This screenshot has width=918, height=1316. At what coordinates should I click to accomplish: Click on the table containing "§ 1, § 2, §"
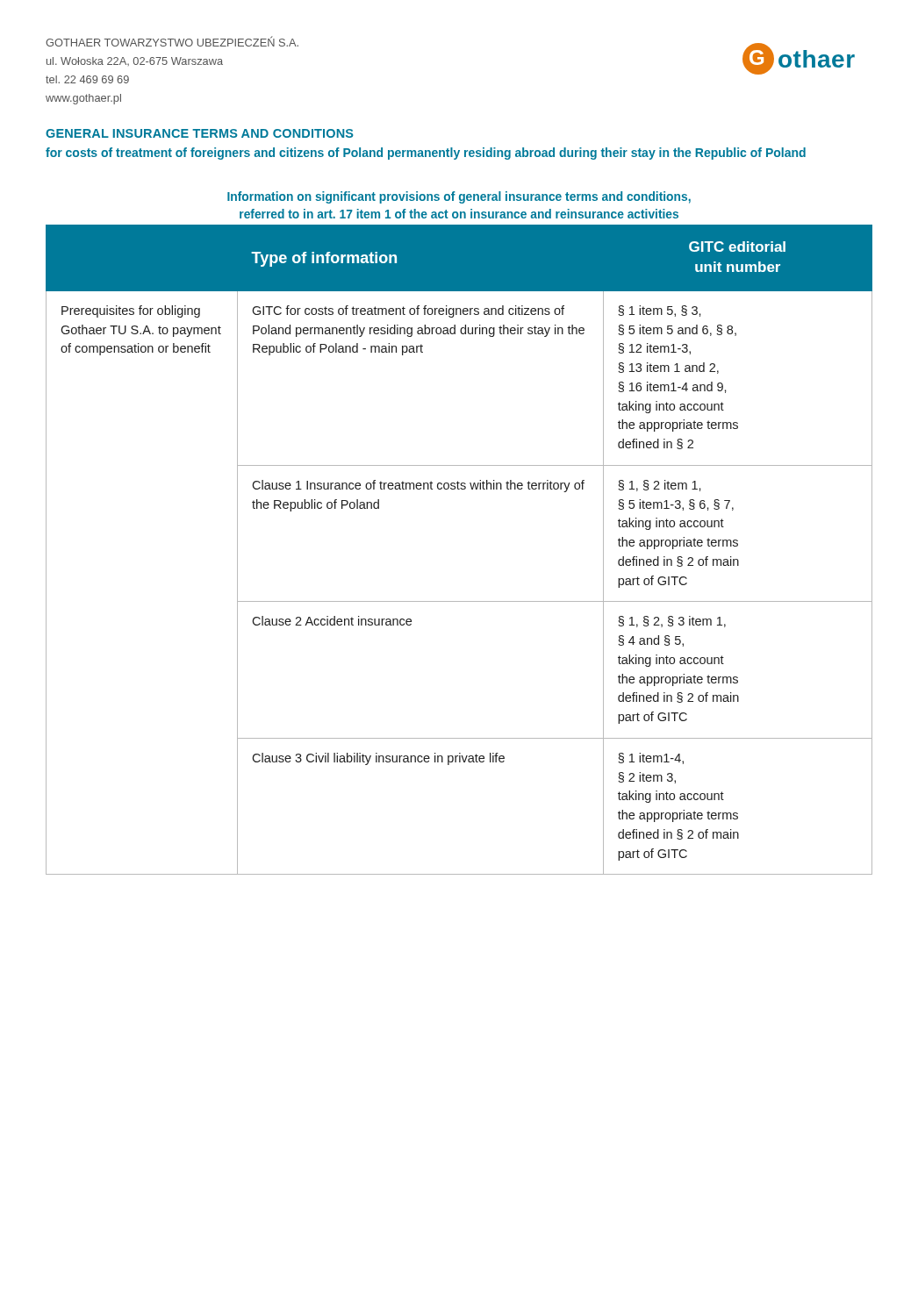click(459, 550)
